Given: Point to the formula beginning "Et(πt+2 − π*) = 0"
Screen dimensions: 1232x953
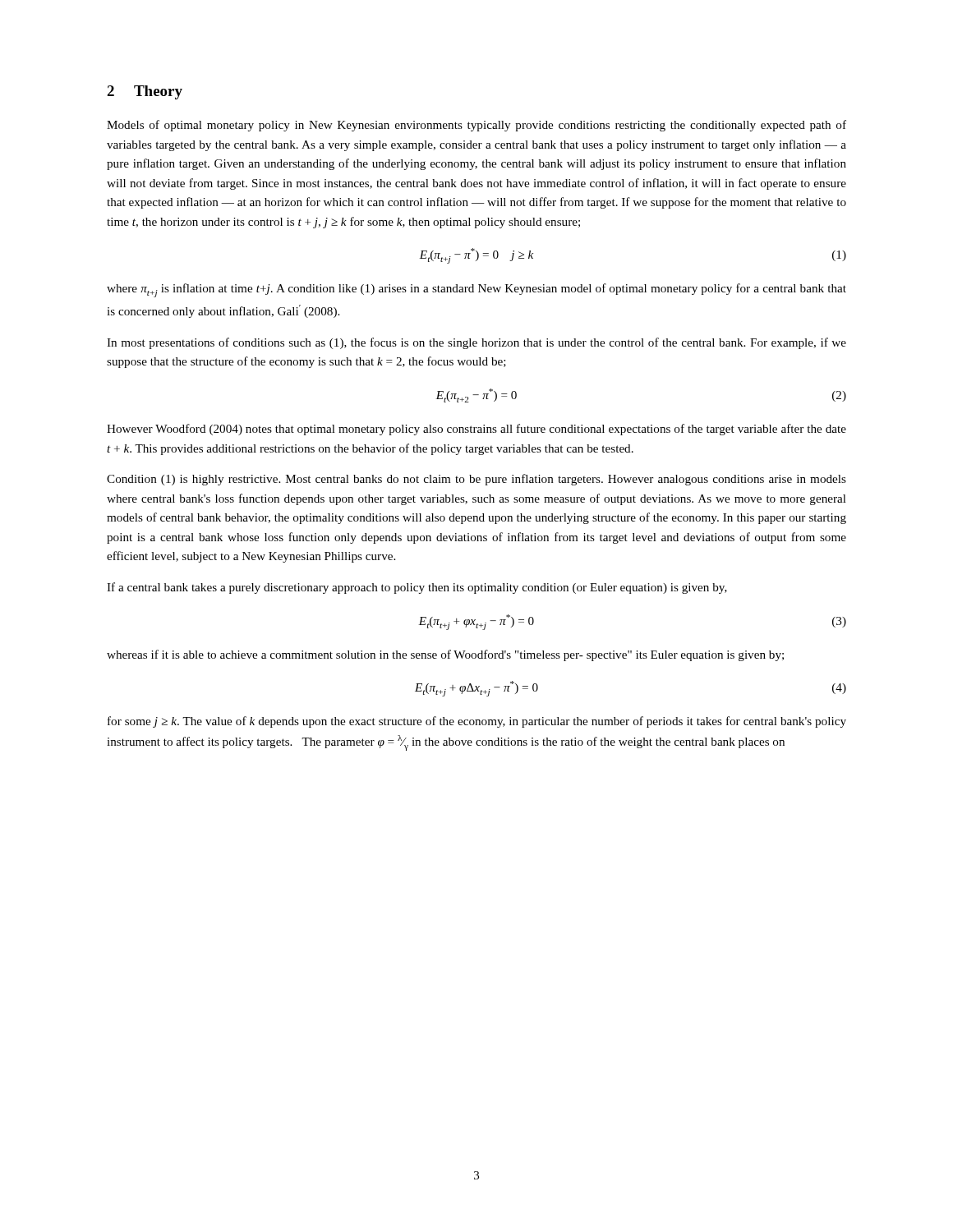Looking at the screenshot, I should (488, 395).
